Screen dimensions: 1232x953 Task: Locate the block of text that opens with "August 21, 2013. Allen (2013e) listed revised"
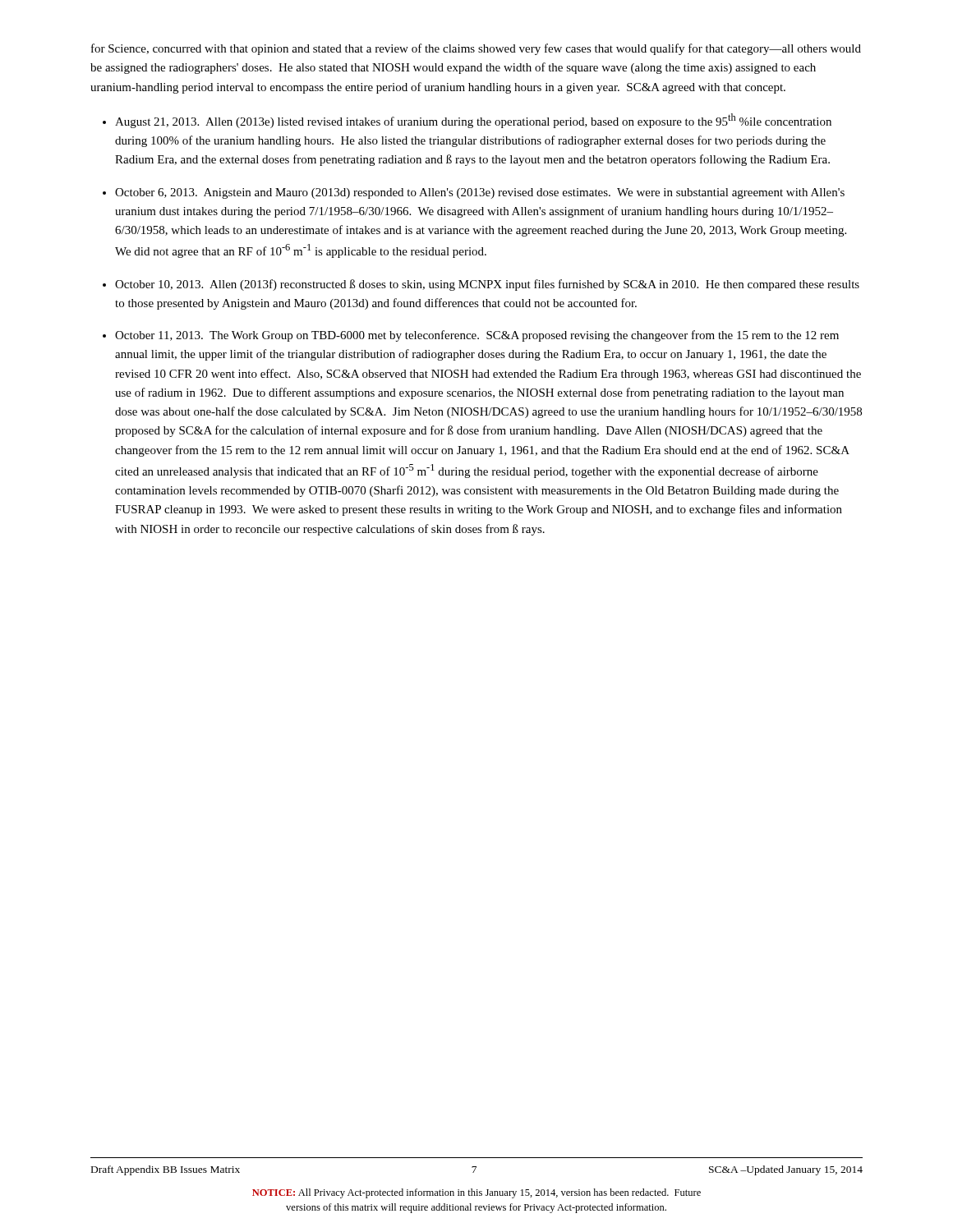[x=473, y=139]
